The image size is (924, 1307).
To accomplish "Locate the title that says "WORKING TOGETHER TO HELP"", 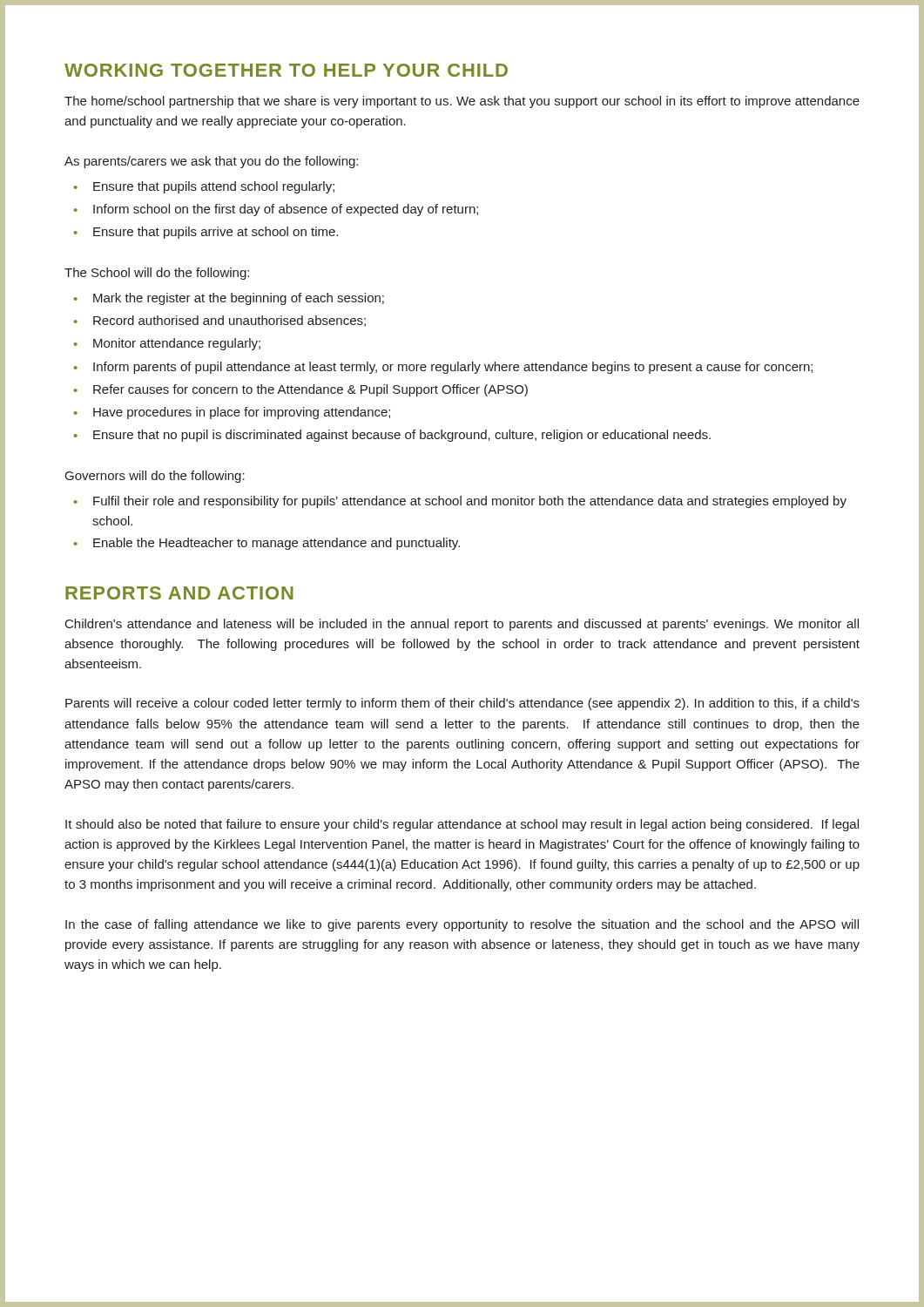I will [287, 70].
